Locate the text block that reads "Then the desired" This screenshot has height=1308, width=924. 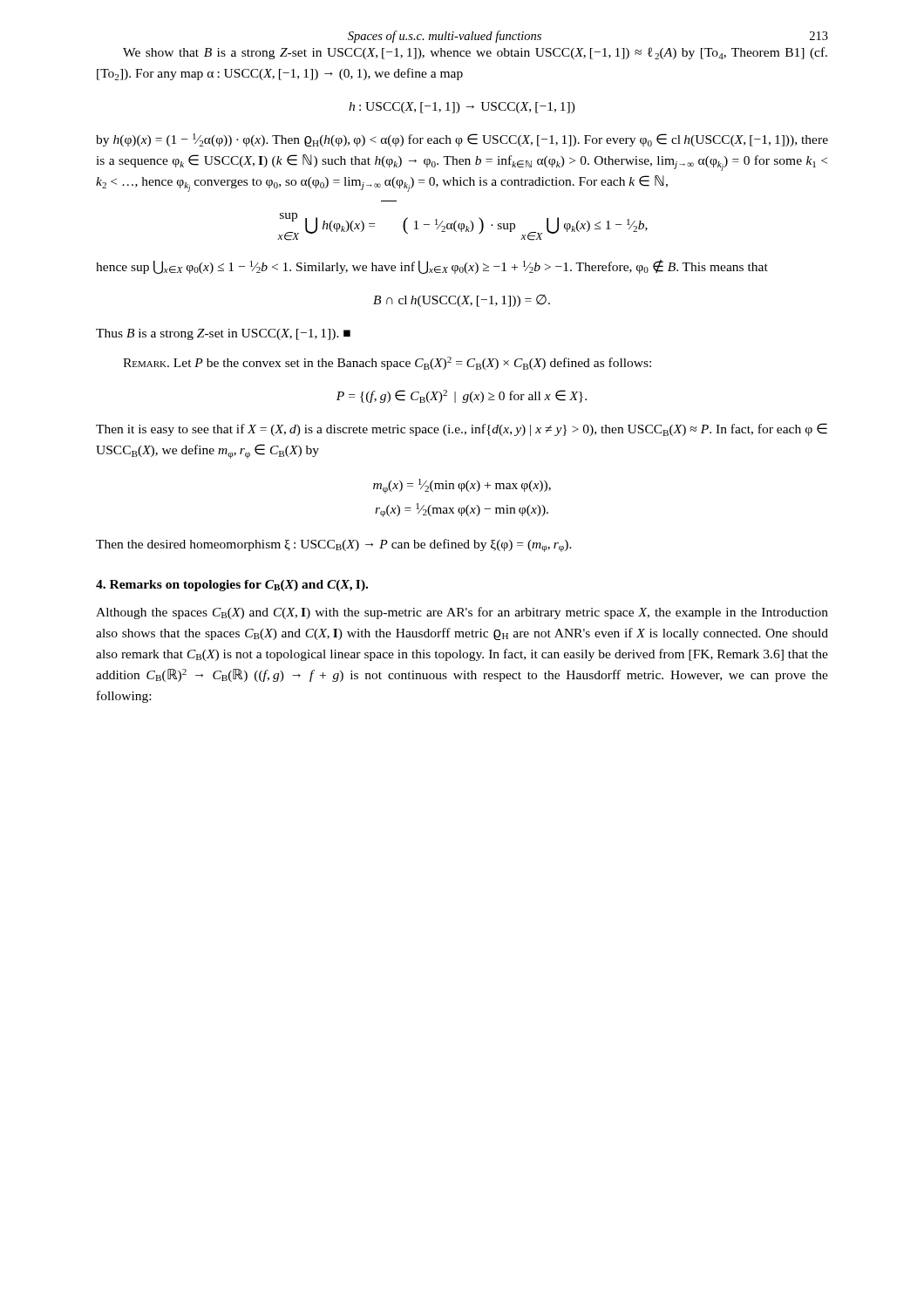[462, 544]
